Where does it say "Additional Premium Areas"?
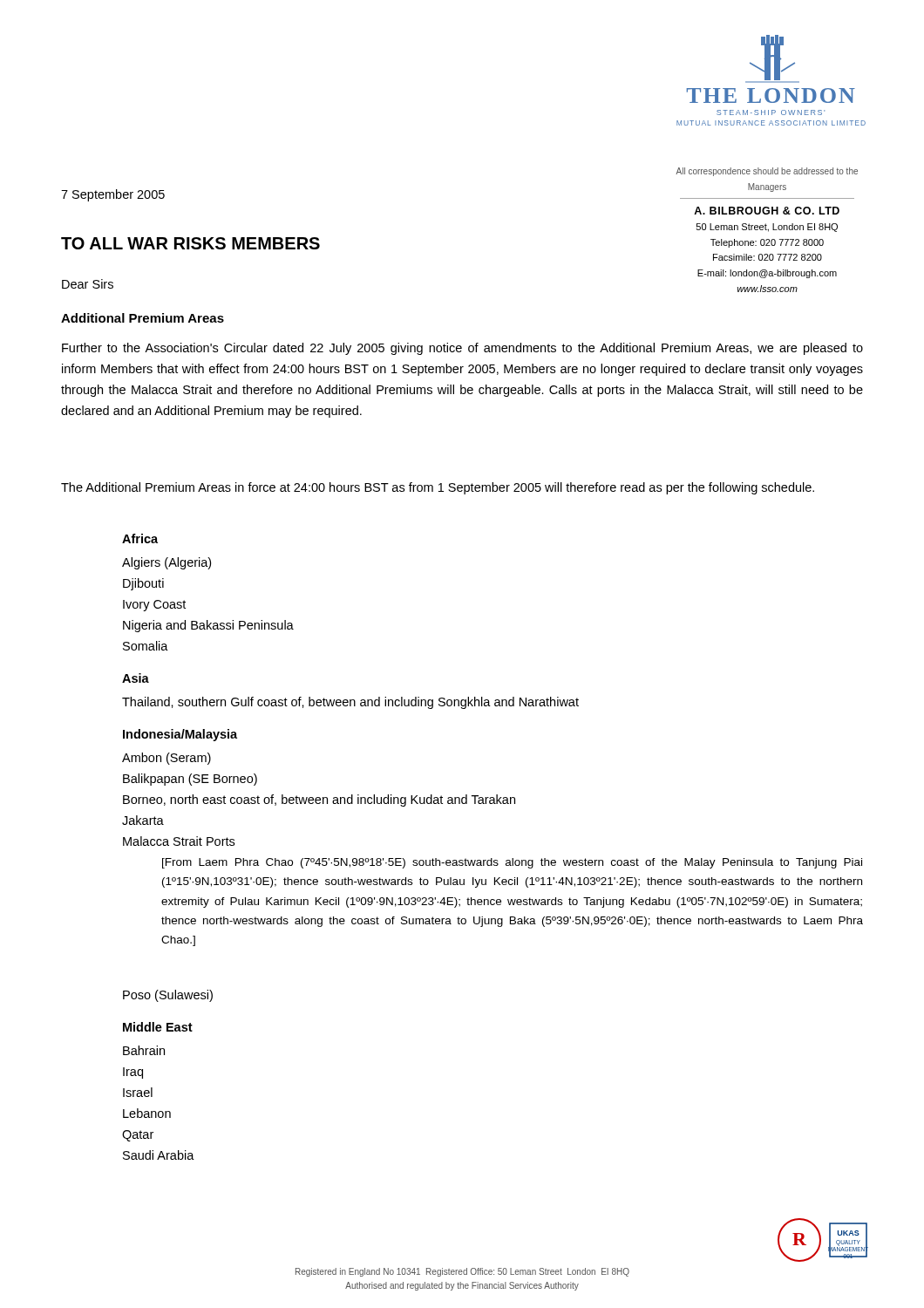This screenshot has width=924, height=1308. pyautogui.click(x=143, y=318)
